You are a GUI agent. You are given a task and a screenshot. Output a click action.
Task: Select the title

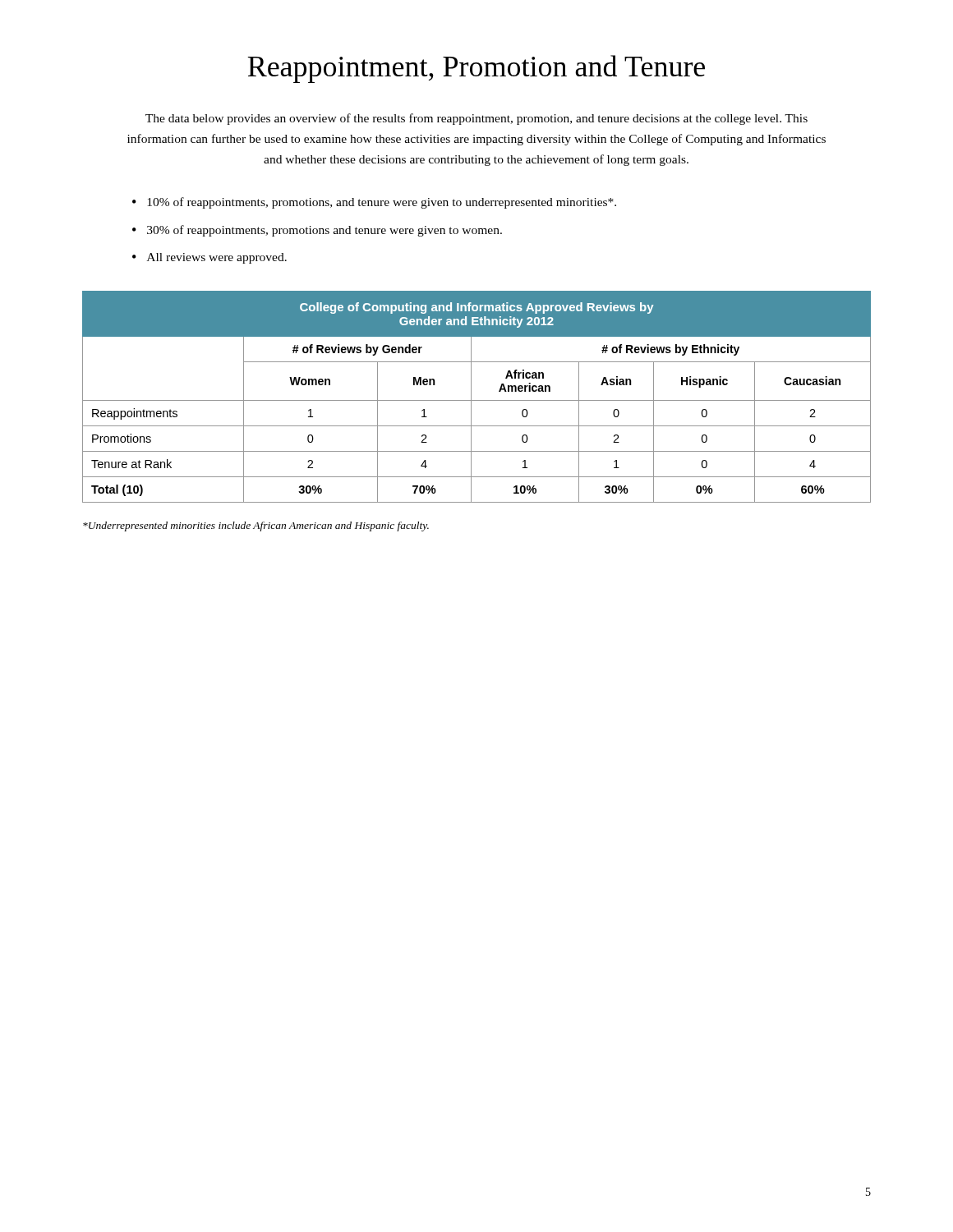(x=476, y=67)
